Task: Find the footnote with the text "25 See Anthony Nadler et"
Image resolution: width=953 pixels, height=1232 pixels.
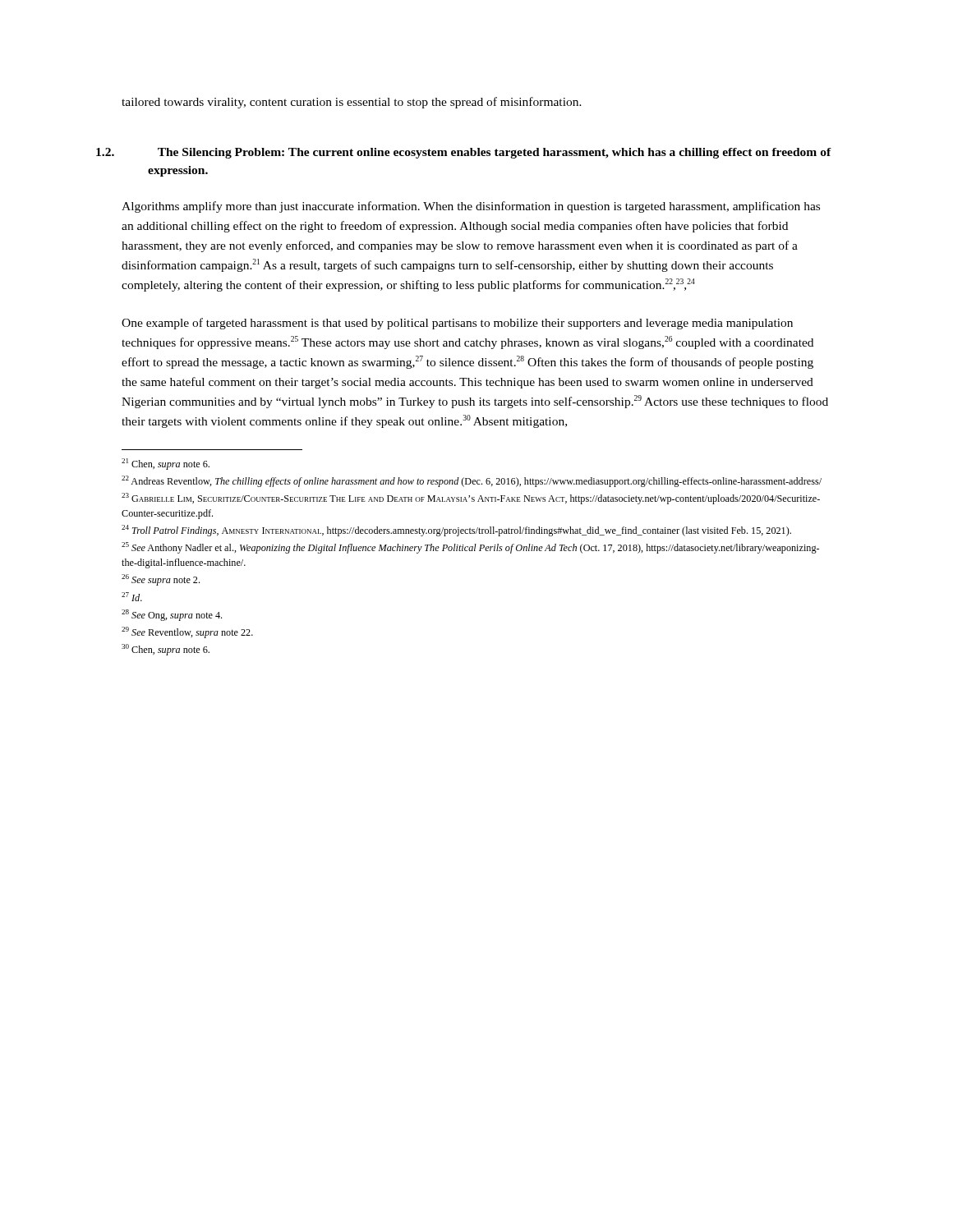Action: [471, 555]
